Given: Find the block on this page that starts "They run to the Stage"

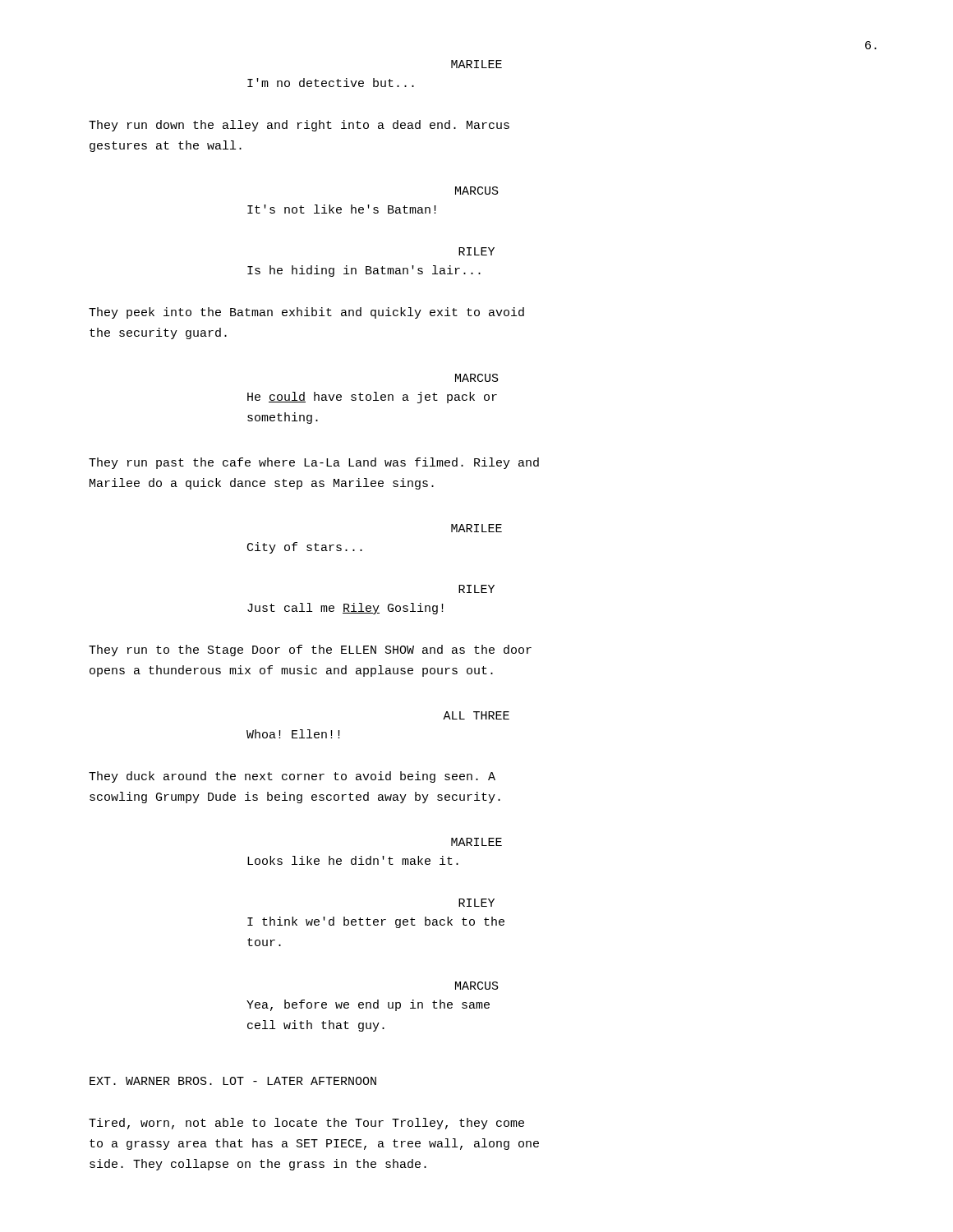Looking at the screenshot, I should click(311, 661).
